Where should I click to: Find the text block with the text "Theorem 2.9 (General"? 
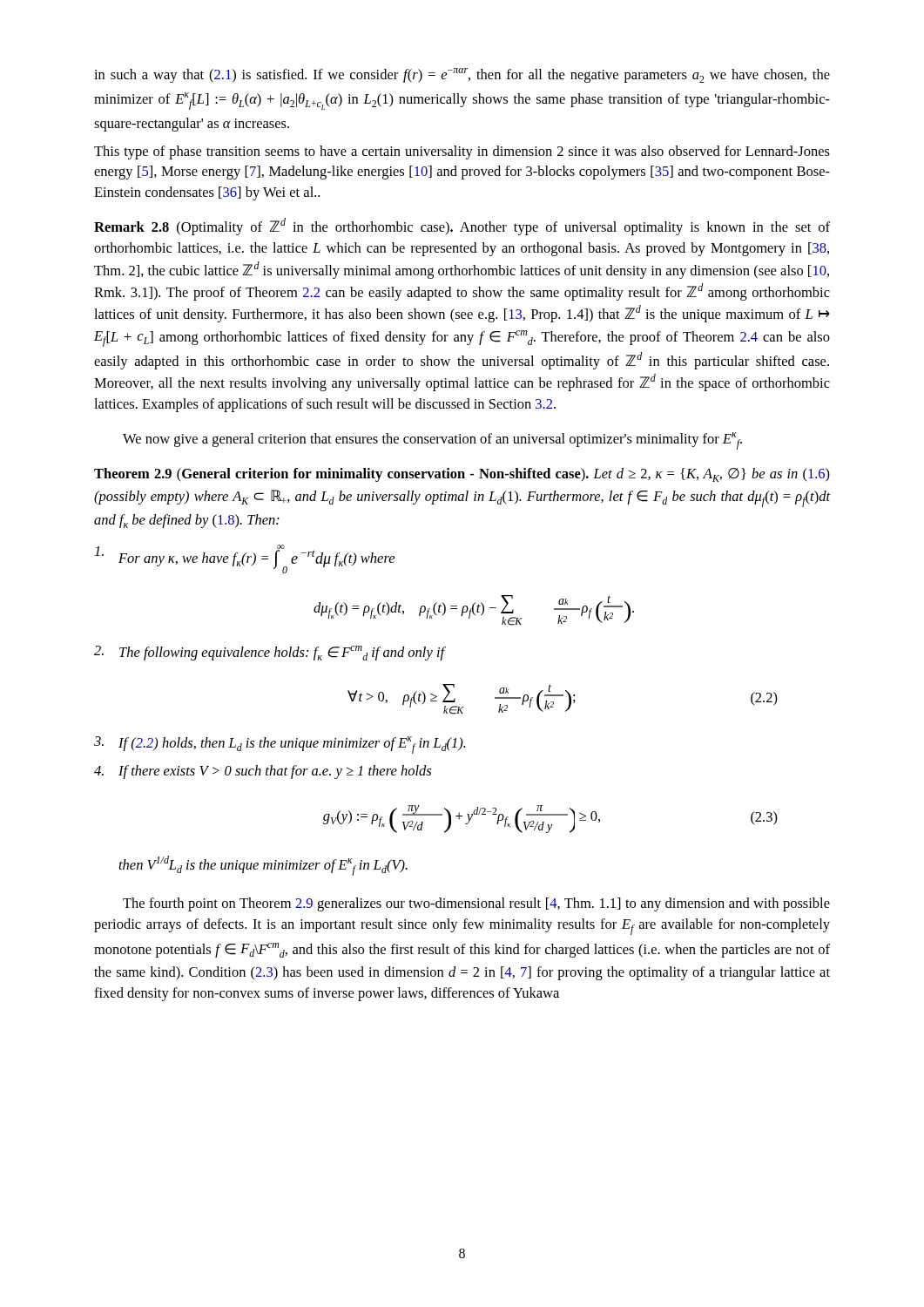[462, 498]
